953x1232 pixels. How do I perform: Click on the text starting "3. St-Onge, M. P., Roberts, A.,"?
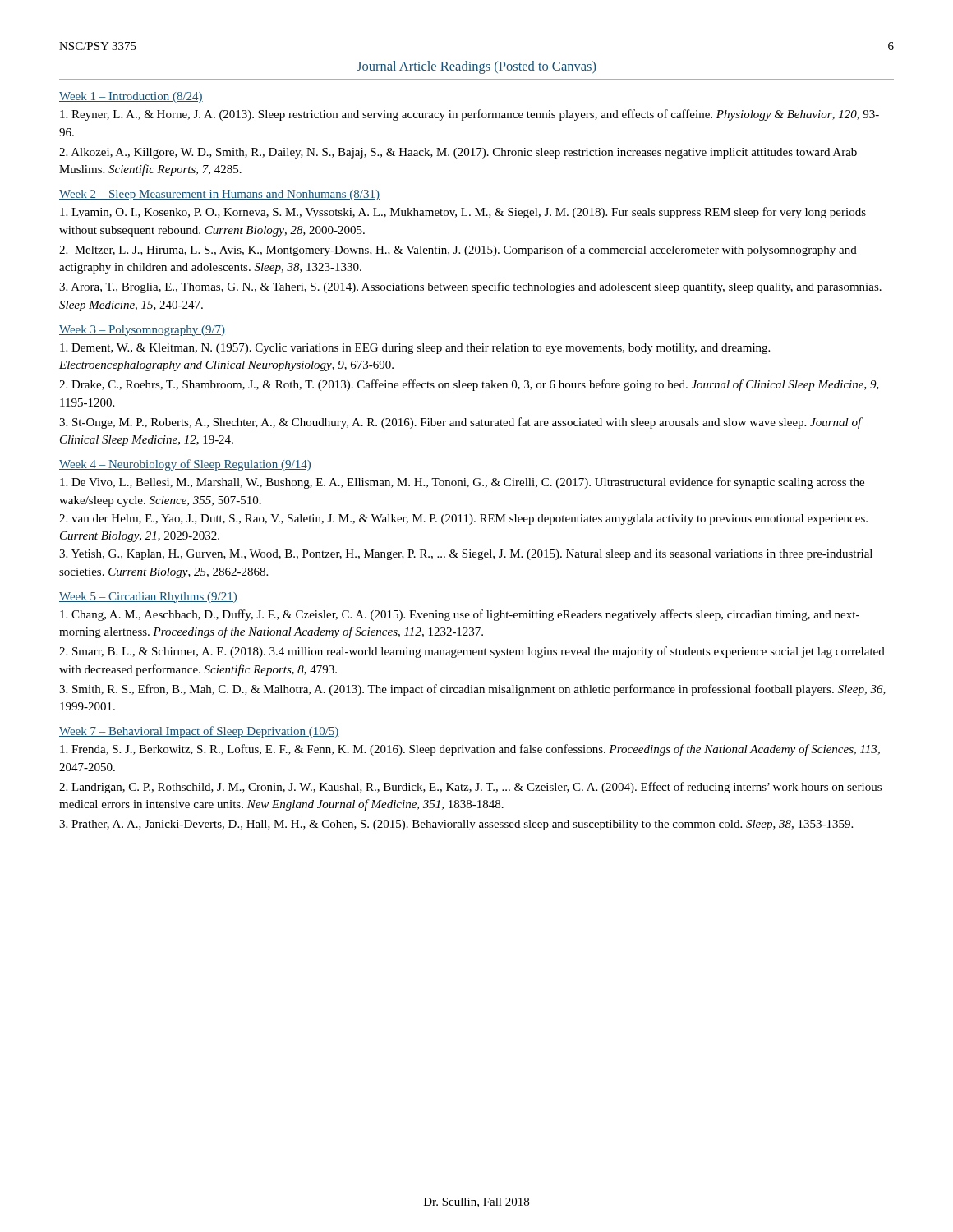(x=460, y=431)
